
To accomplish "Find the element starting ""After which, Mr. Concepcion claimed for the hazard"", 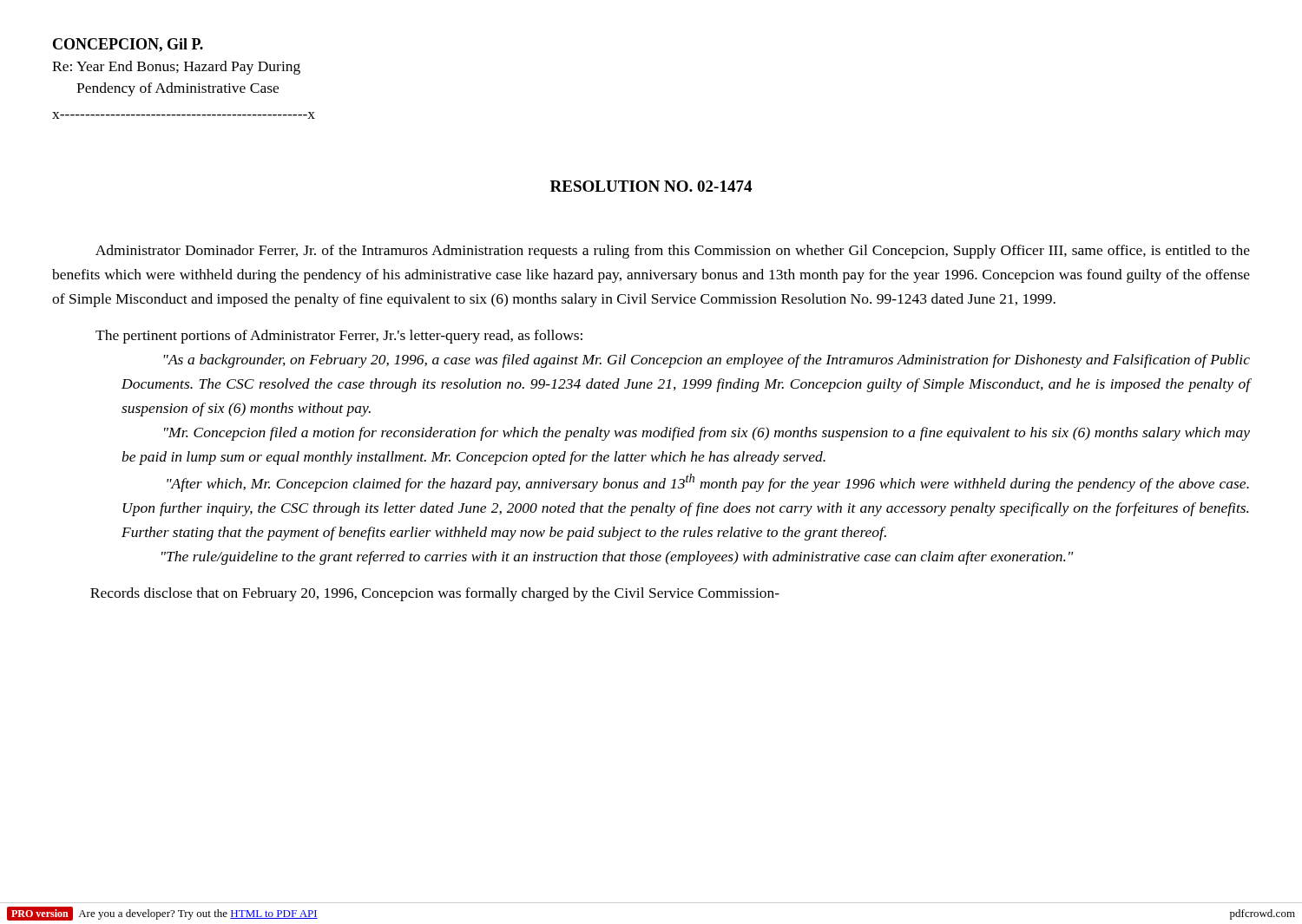I will (686, 506).
